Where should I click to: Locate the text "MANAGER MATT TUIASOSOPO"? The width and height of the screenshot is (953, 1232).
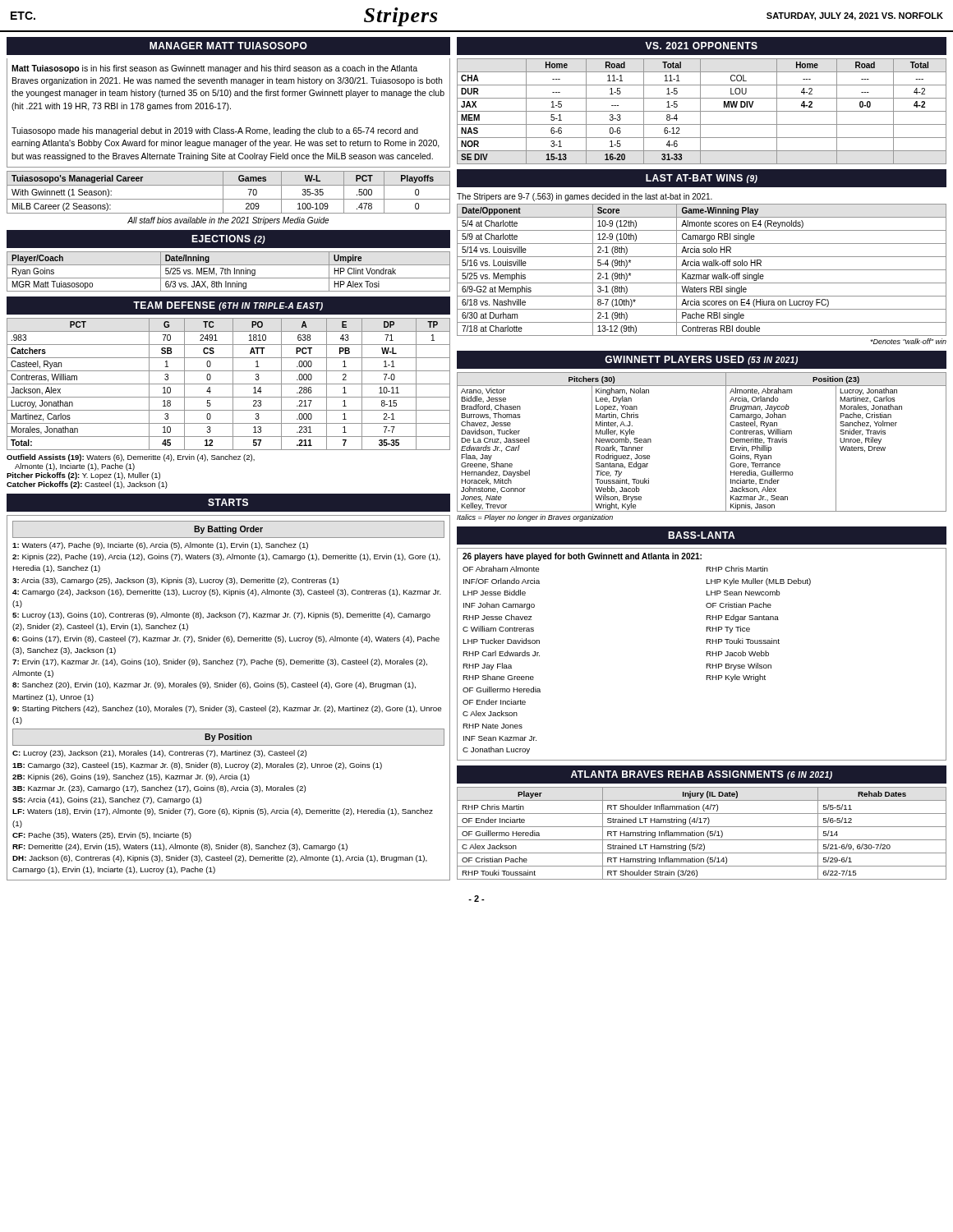click(228, 46)
